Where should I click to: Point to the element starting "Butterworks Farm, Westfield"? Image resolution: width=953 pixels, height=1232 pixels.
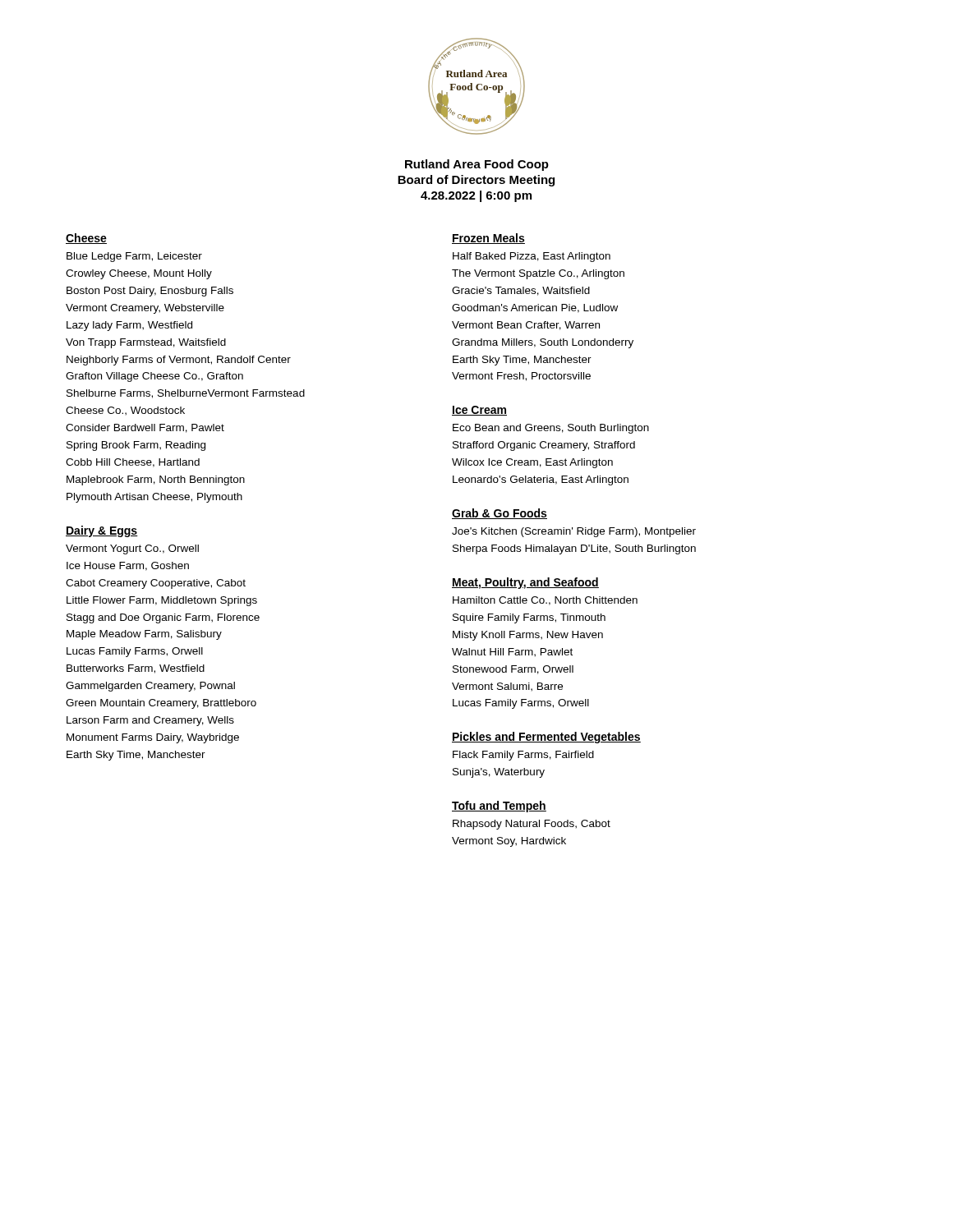(135, 668)
